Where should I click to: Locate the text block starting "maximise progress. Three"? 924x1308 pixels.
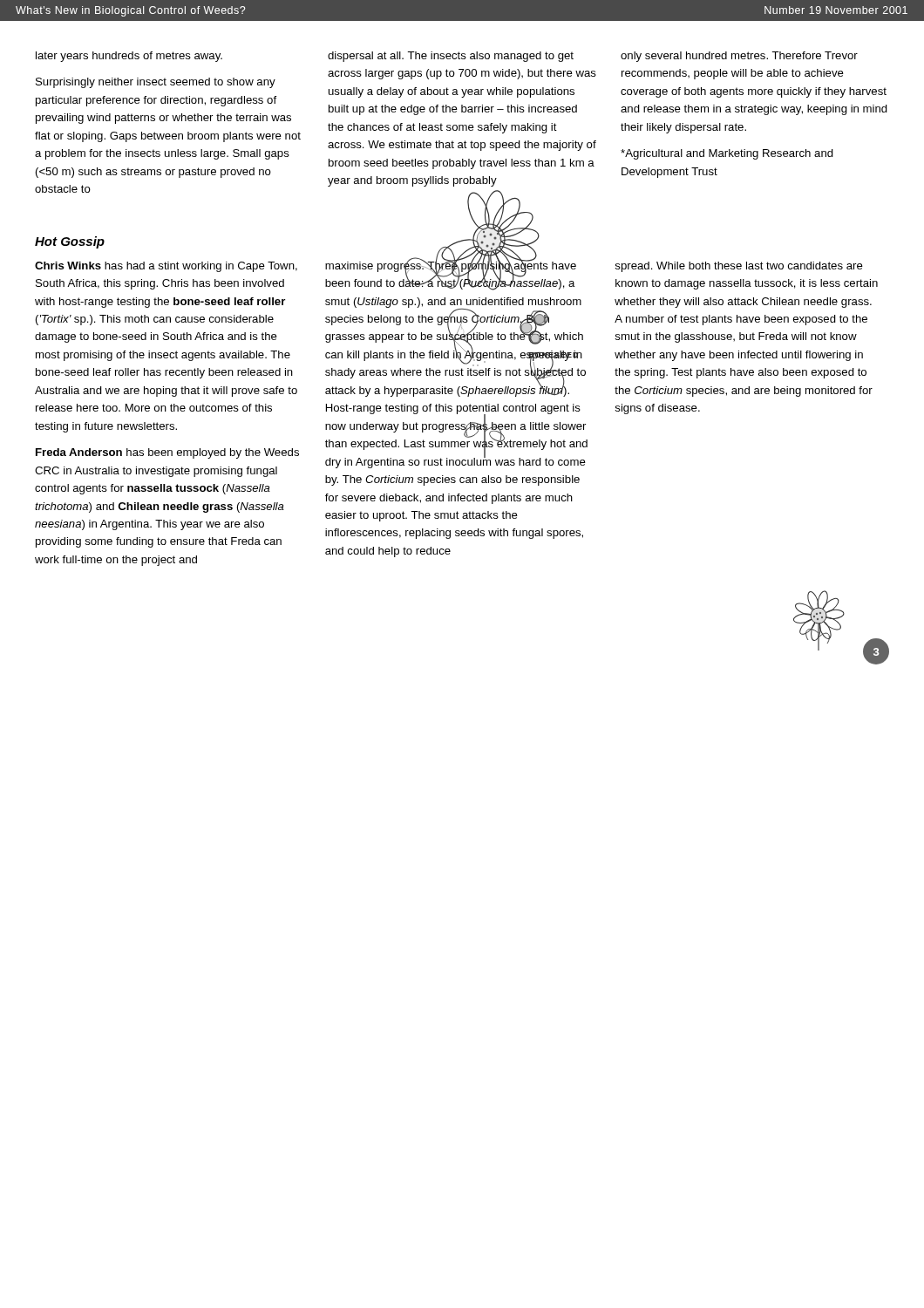click(x=458, y=408)
